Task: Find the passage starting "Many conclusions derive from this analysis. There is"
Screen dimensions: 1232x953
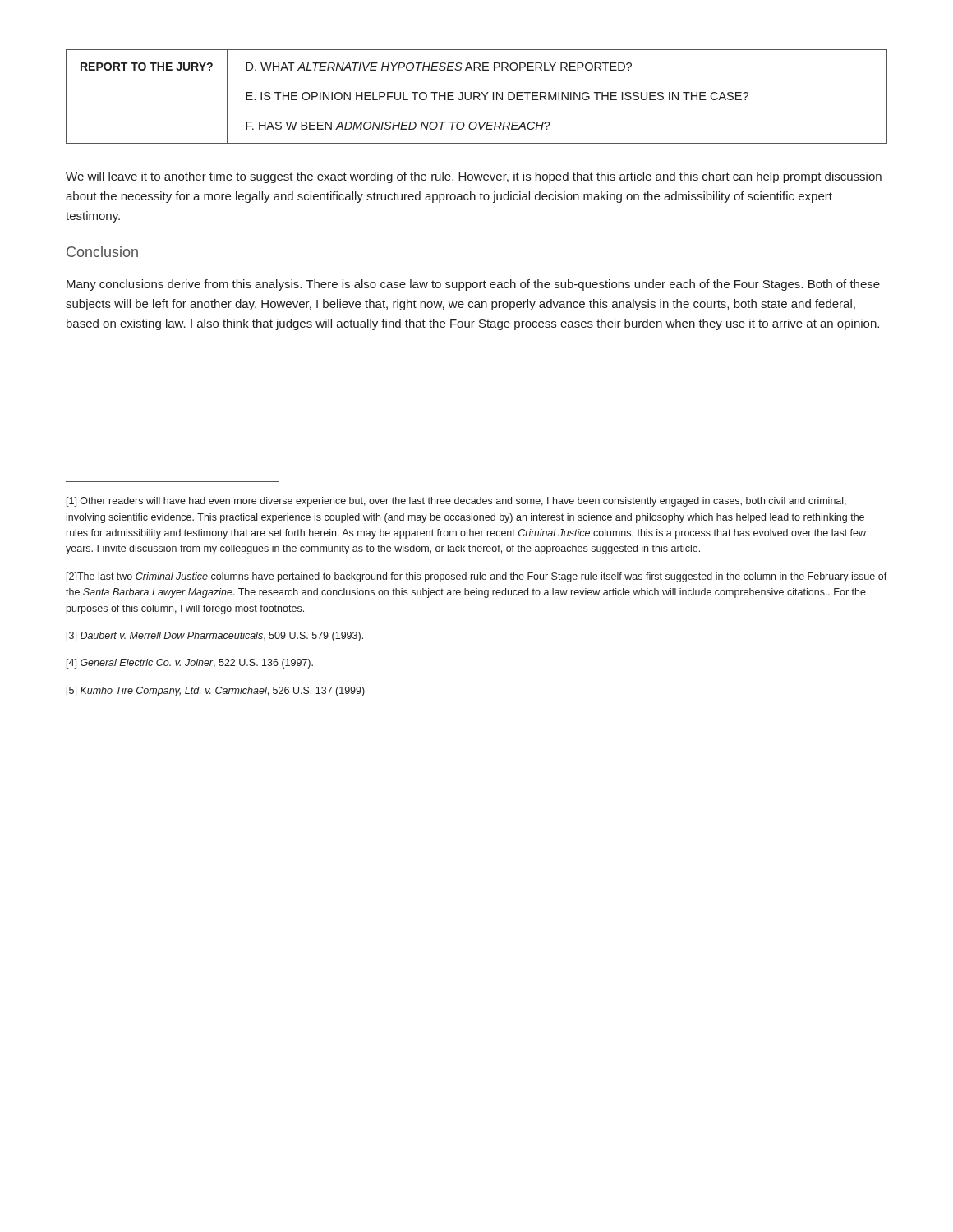Action: (x=473, y=304)
